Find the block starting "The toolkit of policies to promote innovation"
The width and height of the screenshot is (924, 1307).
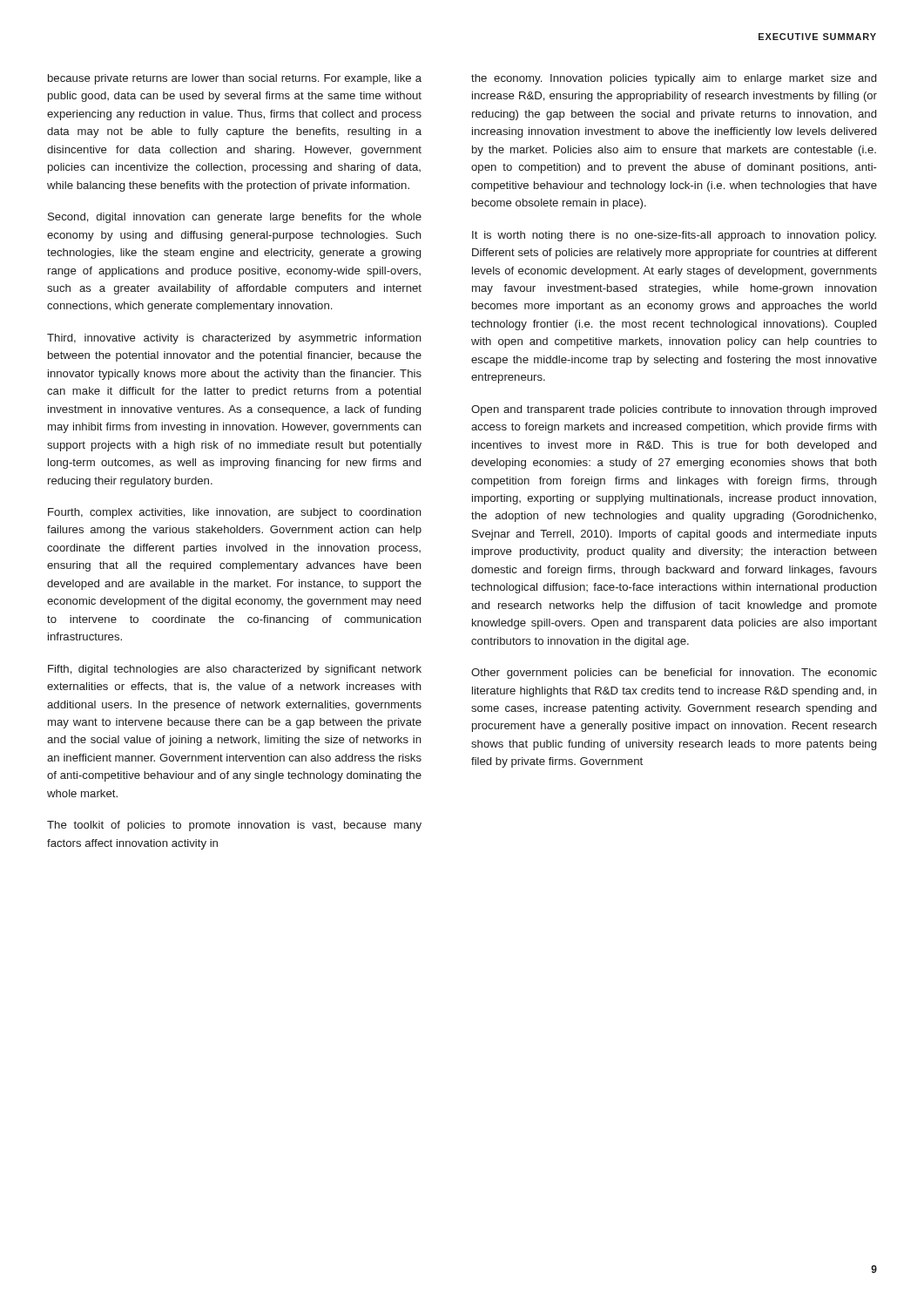pyautogui.click(x=234, y=834)
